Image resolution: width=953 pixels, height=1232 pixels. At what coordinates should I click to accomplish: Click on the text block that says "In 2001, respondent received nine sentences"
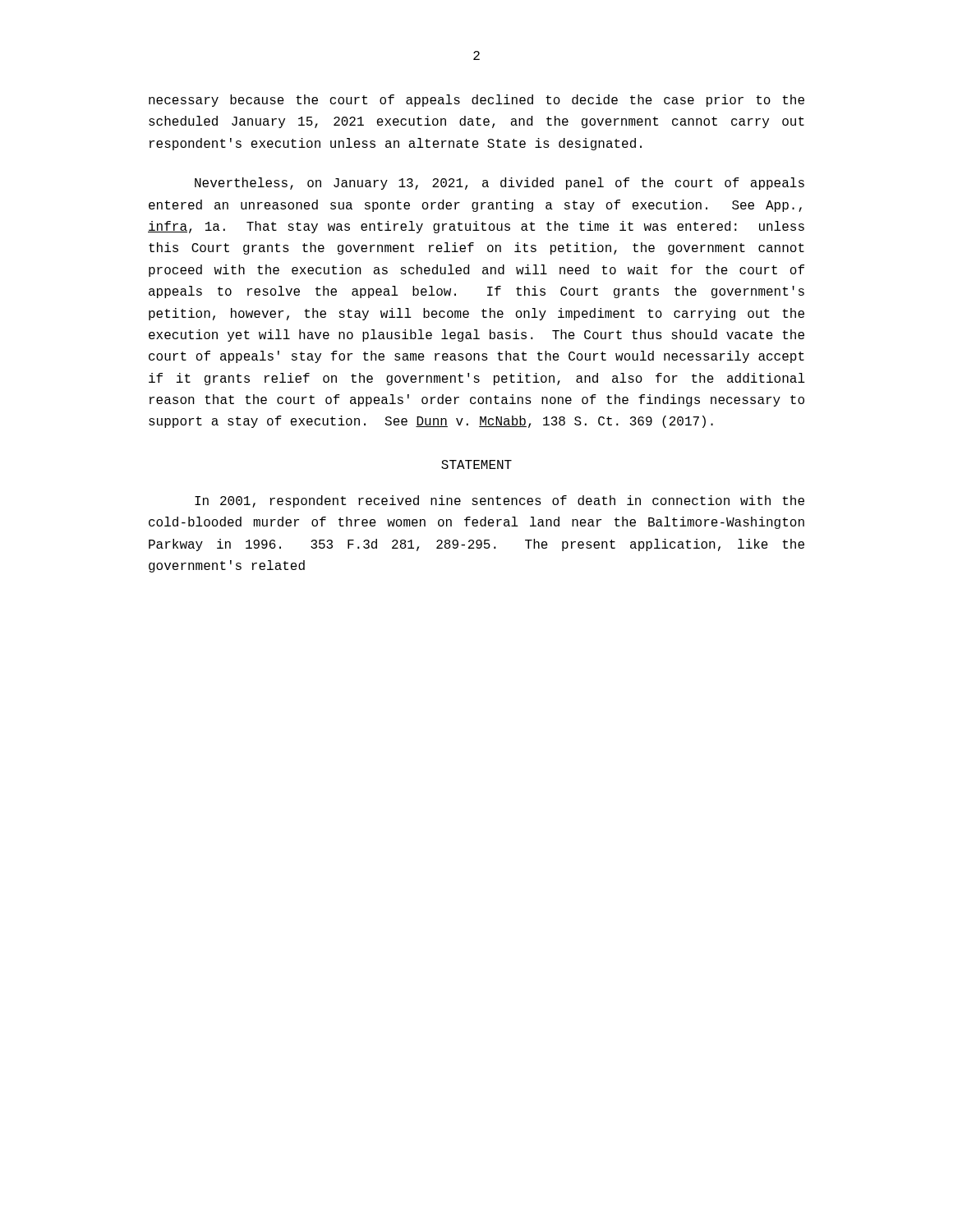coord(476,534)
